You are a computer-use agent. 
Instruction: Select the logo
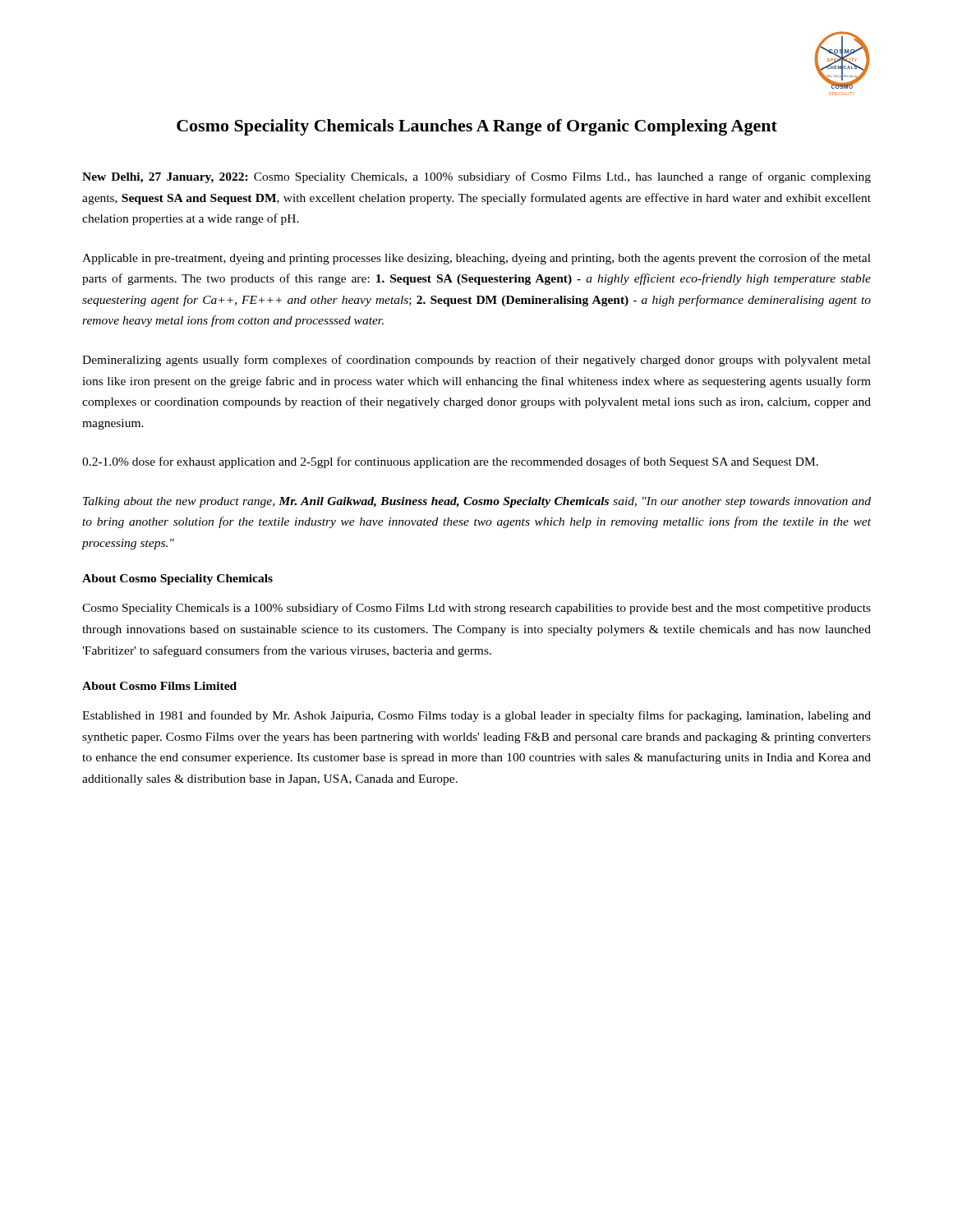842,63
